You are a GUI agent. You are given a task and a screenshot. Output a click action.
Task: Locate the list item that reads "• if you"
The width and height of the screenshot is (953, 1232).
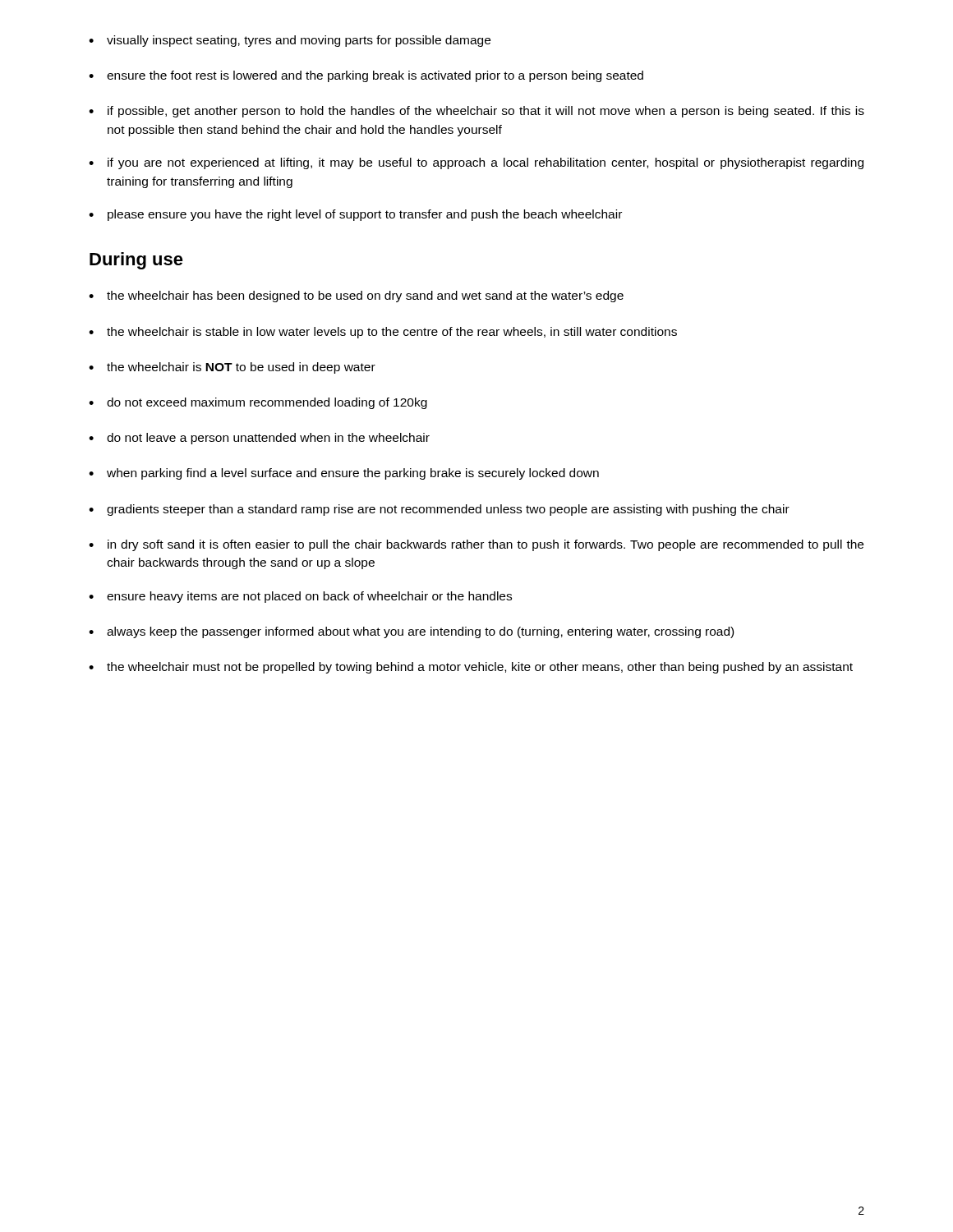[476, 172]
